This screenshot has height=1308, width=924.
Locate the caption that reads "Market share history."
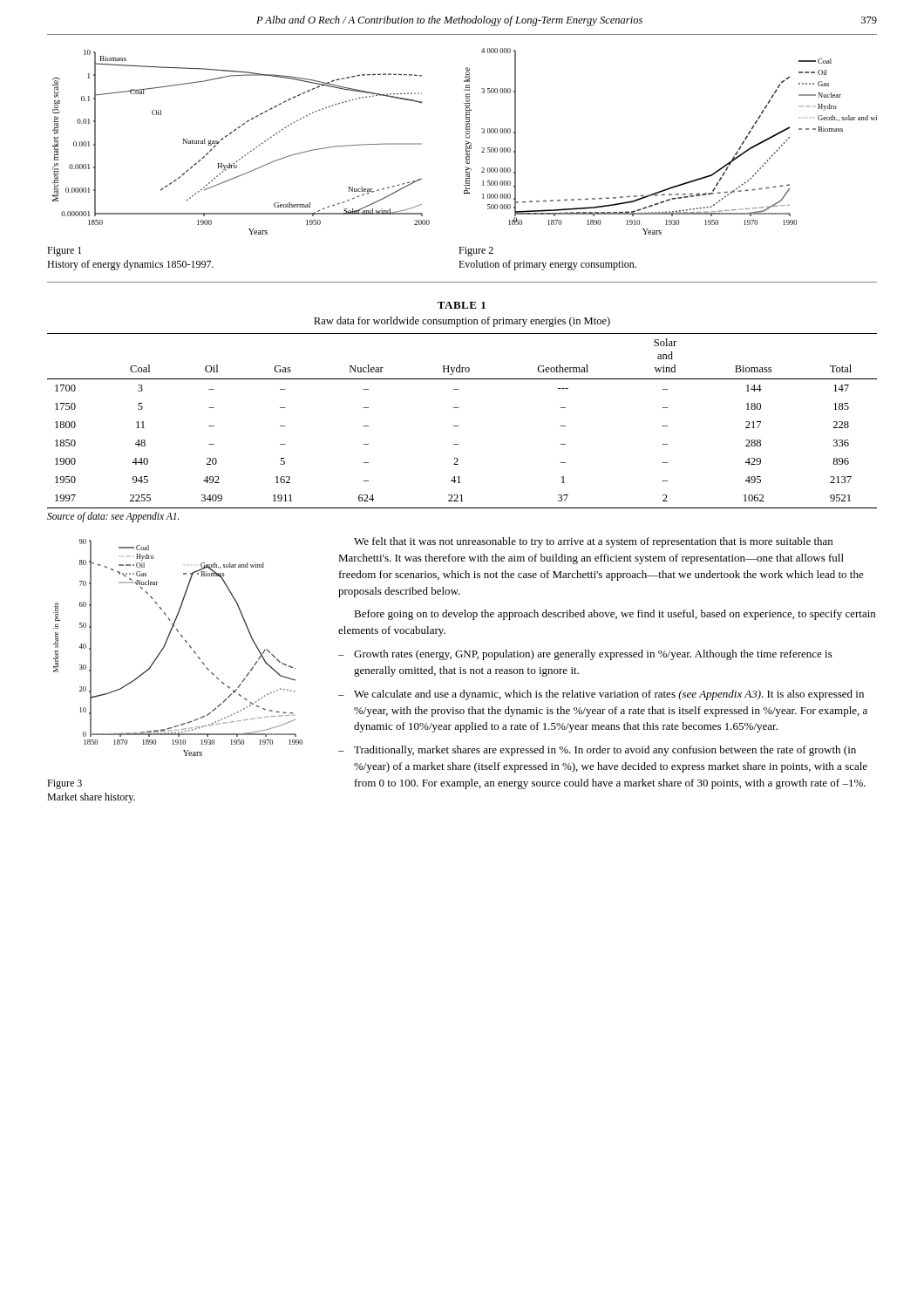coord(91,797)
